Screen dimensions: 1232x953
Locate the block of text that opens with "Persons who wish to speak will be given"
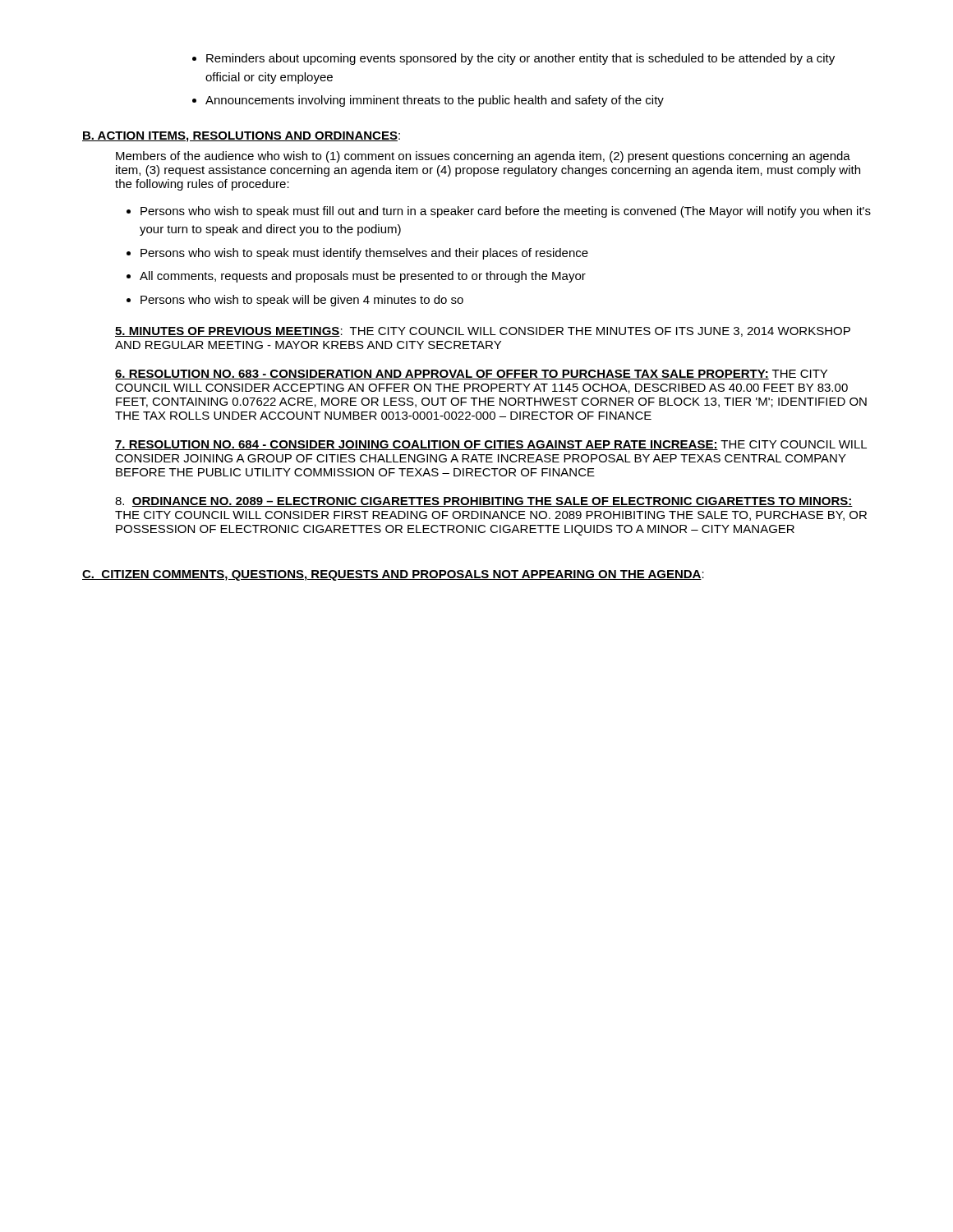tap(302, 299)
